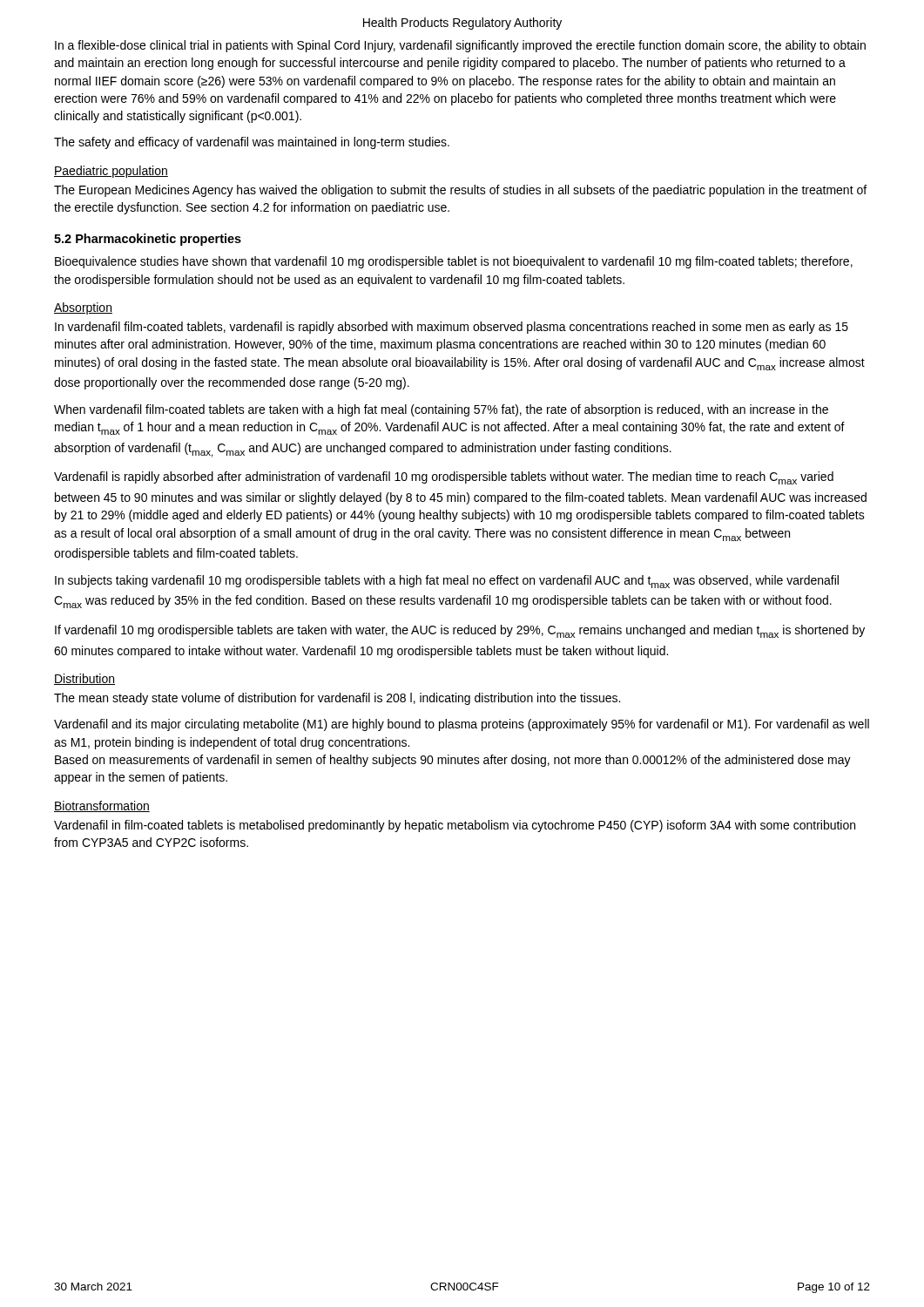Where does it say "5.2 Pharmacokinetic properties"?
The image size is (924, 1307).
(x=148, y=239)
